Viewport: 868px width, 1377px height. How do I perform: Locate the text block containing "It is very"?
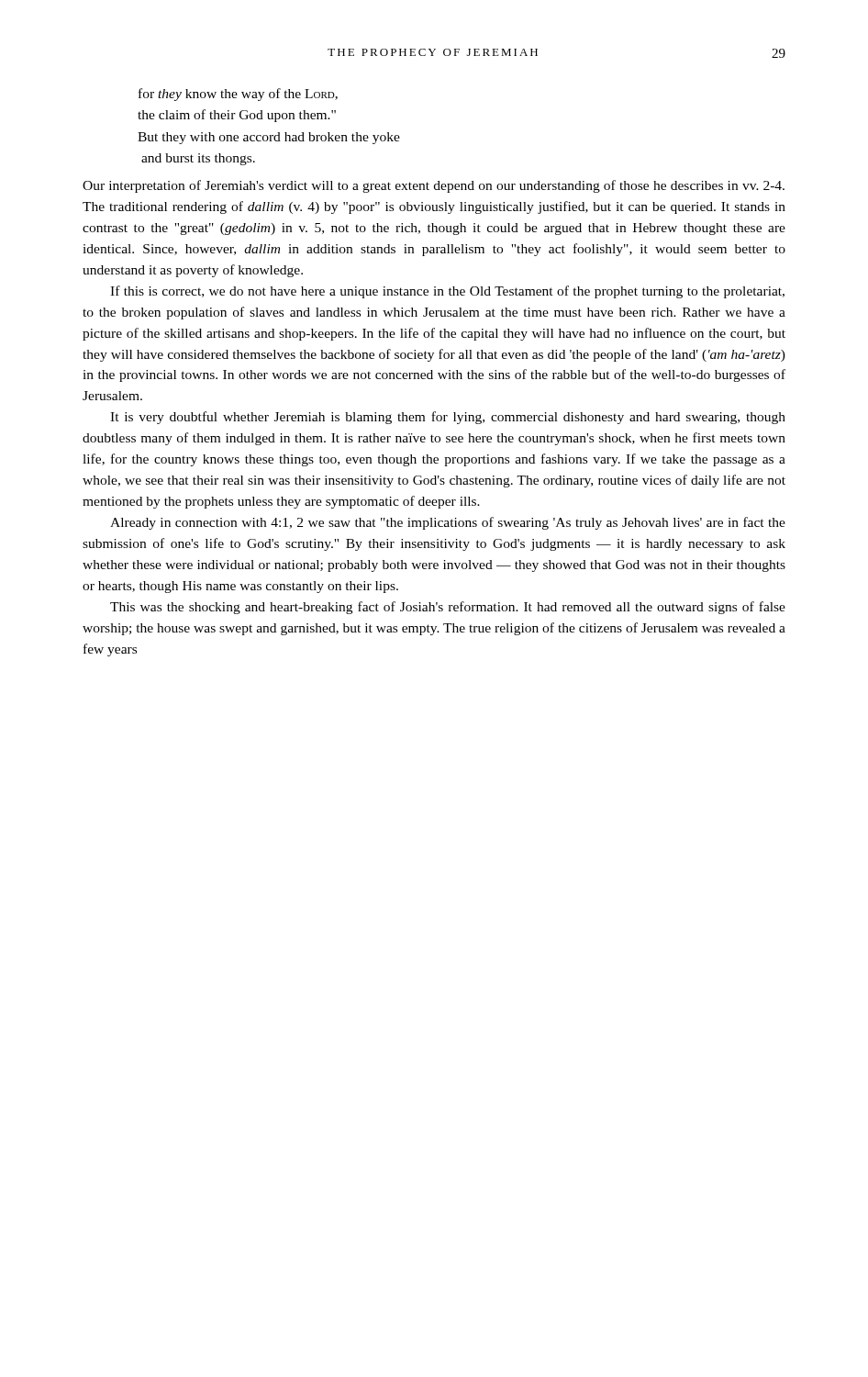click(x=434, y=459)
